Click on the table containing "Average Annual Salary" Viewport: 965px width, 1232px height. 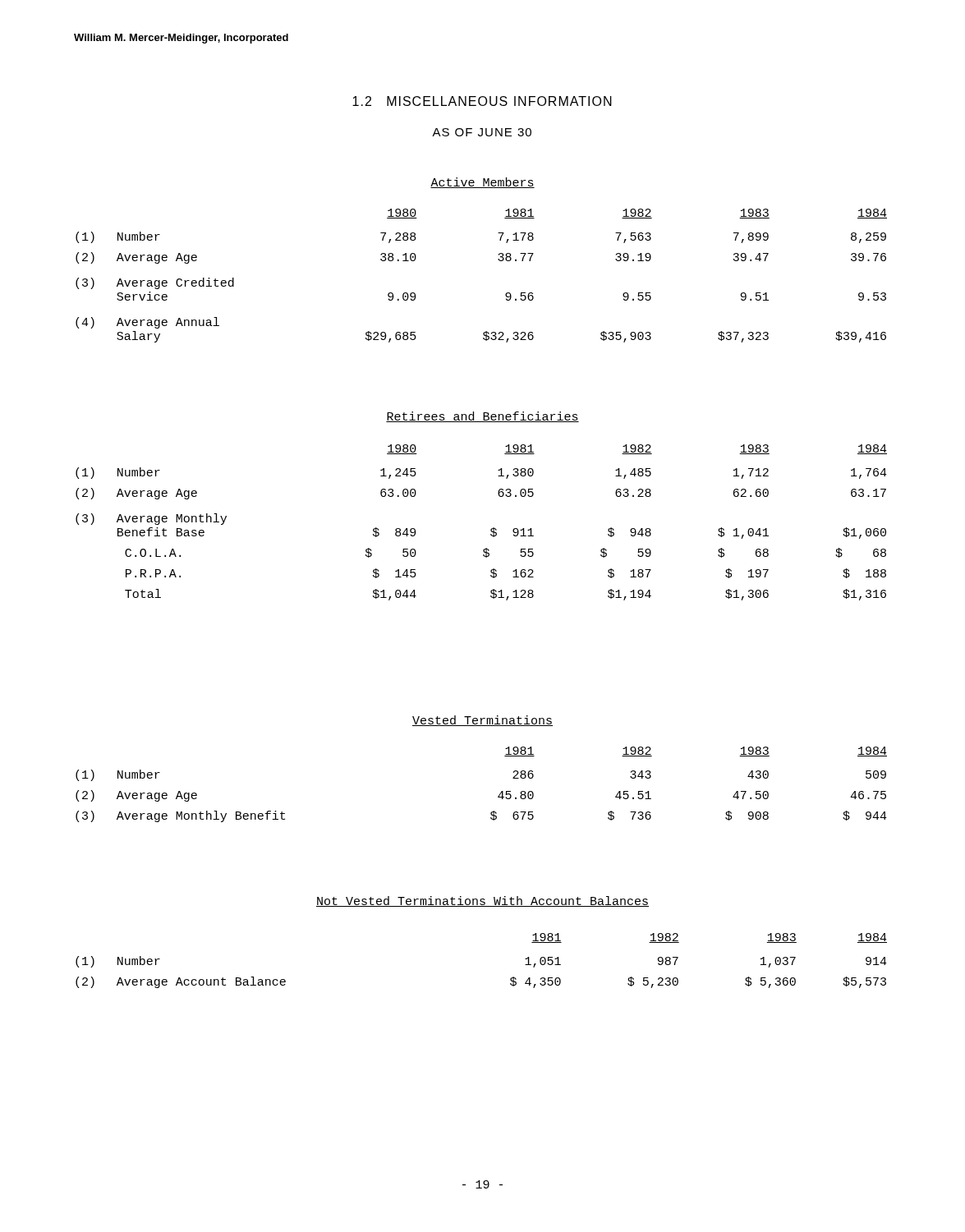click(480, 276)
